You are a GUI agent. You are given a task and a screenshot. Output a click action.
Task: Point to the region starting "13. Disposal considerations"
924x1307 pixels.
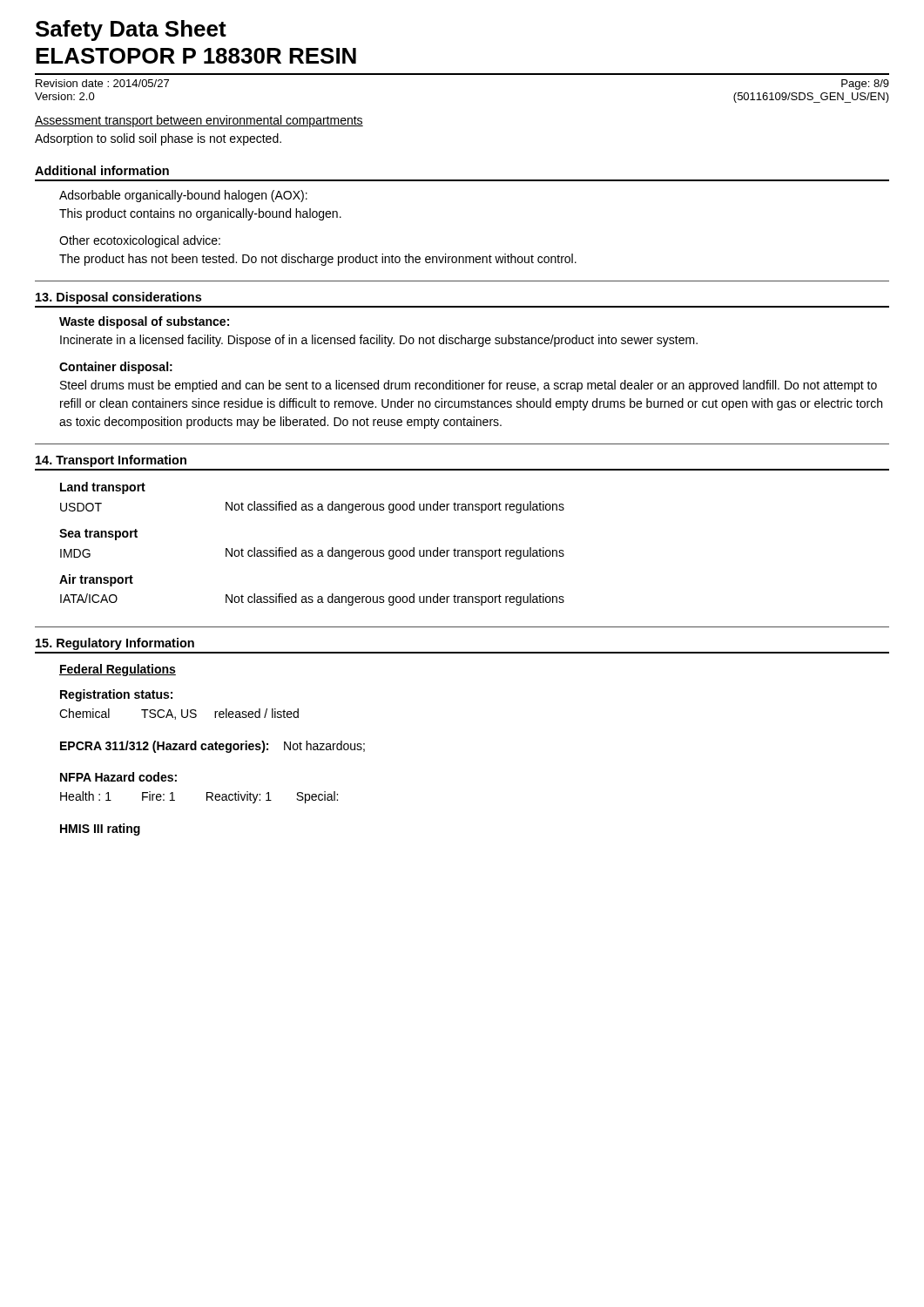462,299
